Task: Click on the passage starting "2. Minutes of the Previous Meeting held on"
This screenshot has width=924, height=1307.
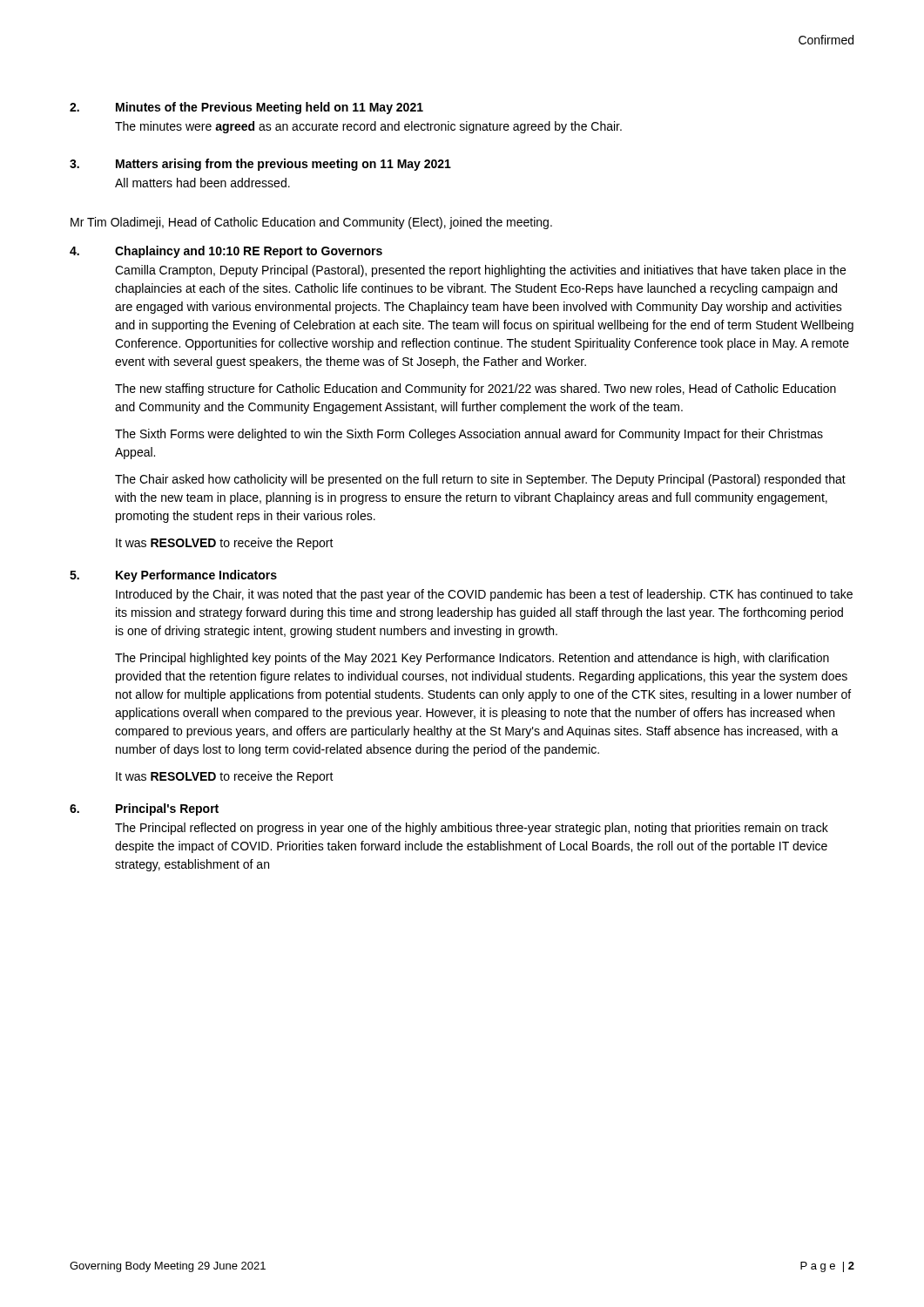Action: 462,122
